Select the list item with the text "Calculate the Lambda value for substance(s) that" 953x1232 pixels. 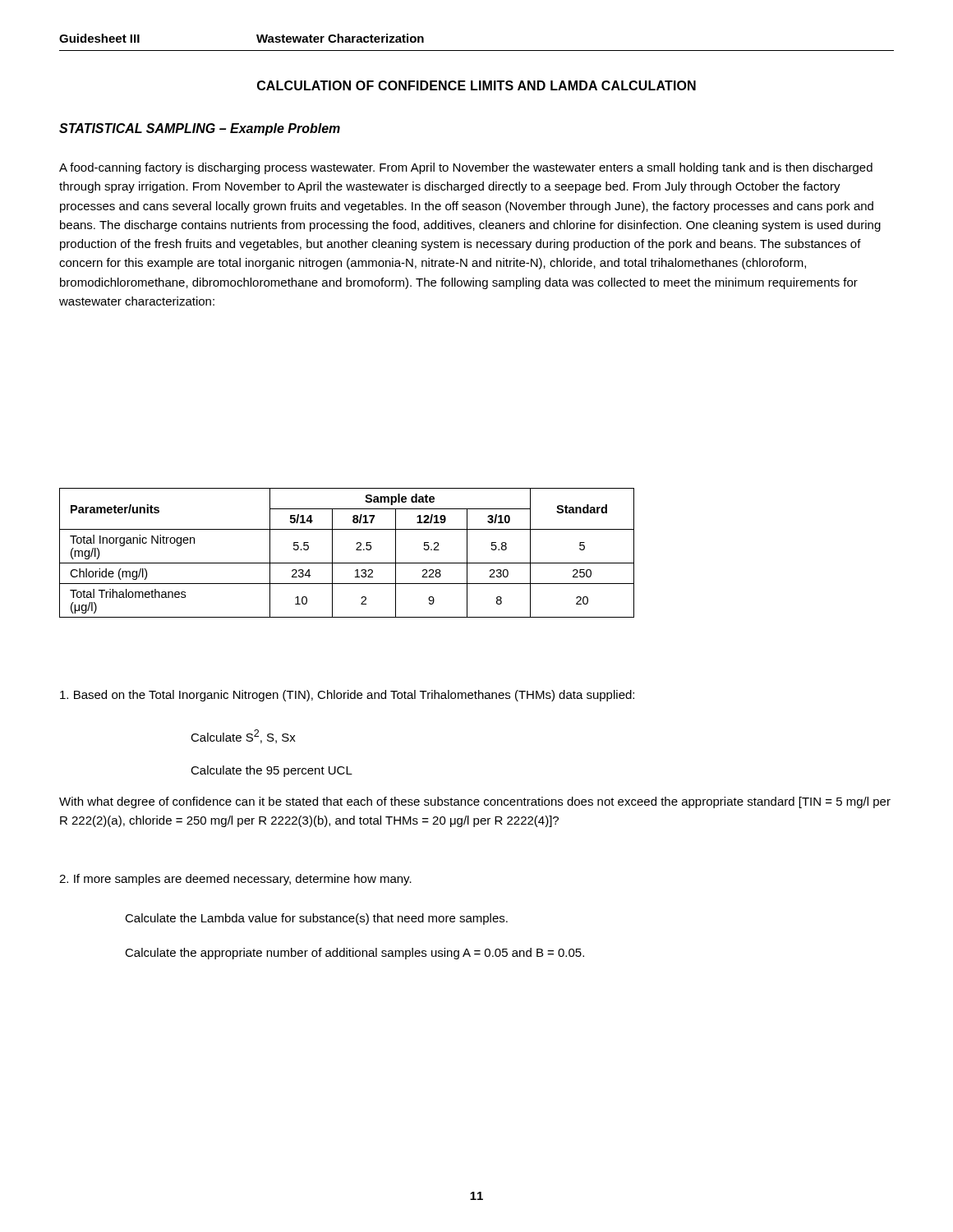point(317,918)
